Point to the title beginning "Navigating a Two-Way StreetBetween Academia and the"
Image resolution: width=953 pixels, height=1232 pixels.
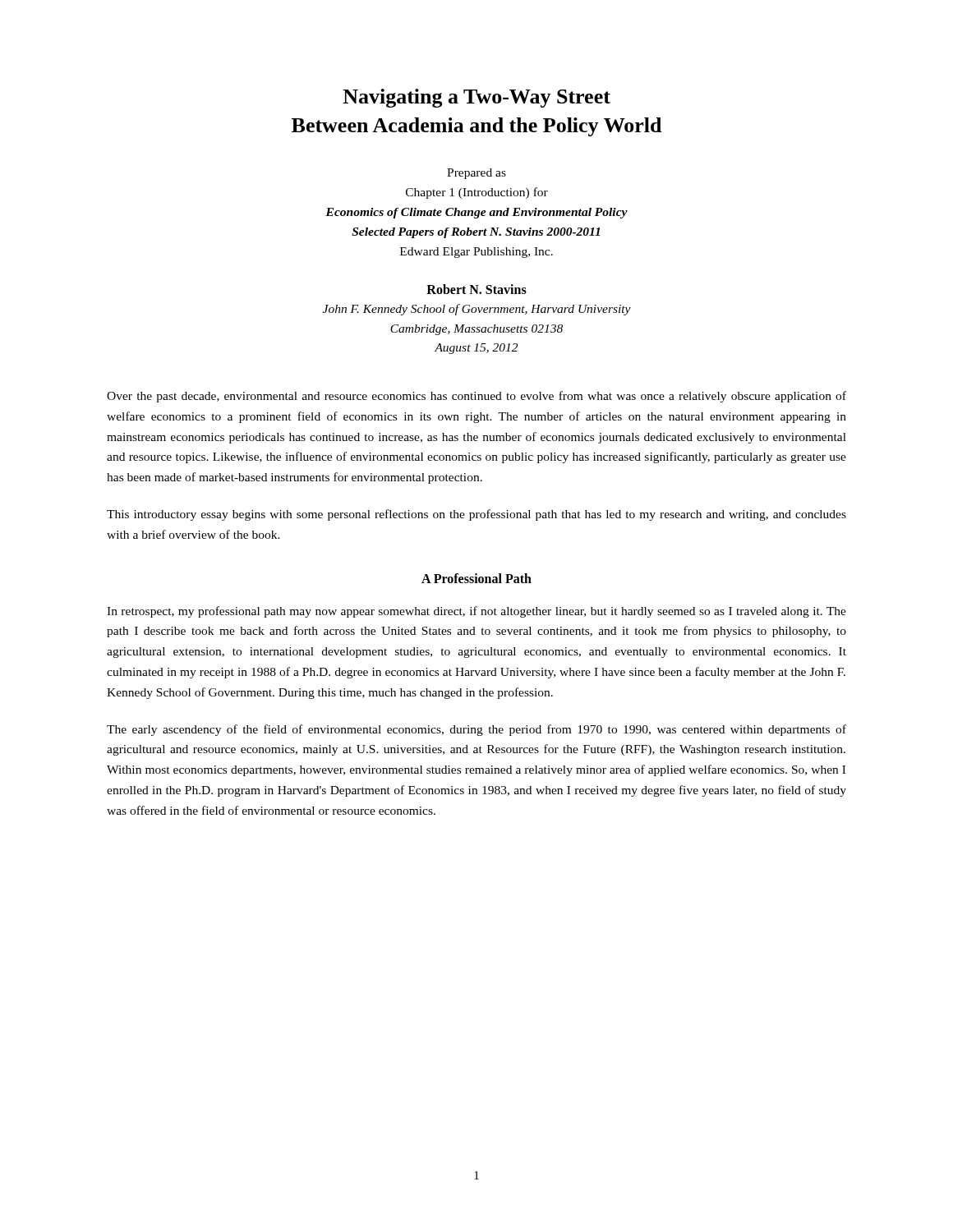click(x=476, y=111)
